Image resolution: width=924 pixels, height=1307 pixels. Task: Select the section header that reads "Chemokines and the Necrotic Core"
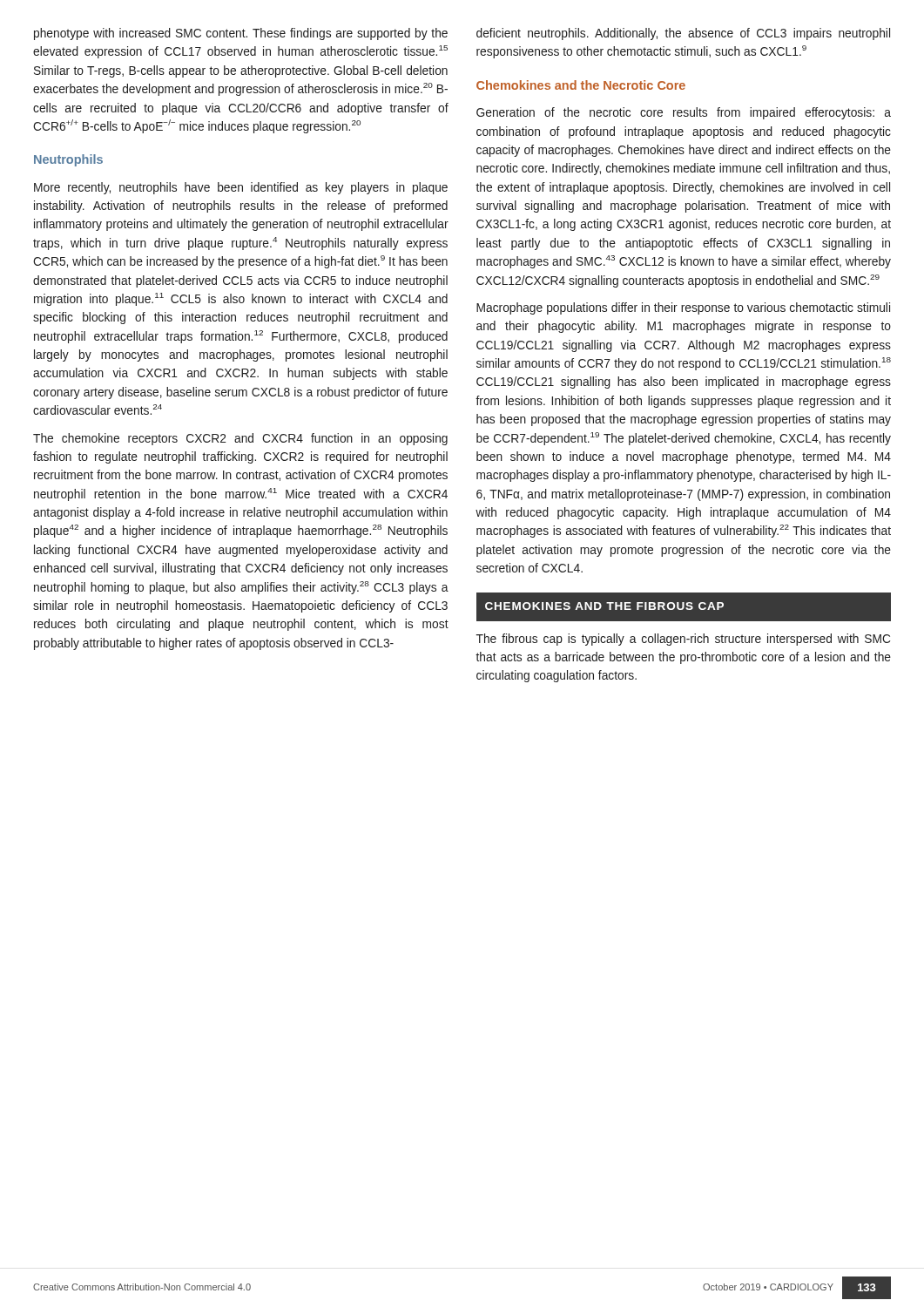581,85
